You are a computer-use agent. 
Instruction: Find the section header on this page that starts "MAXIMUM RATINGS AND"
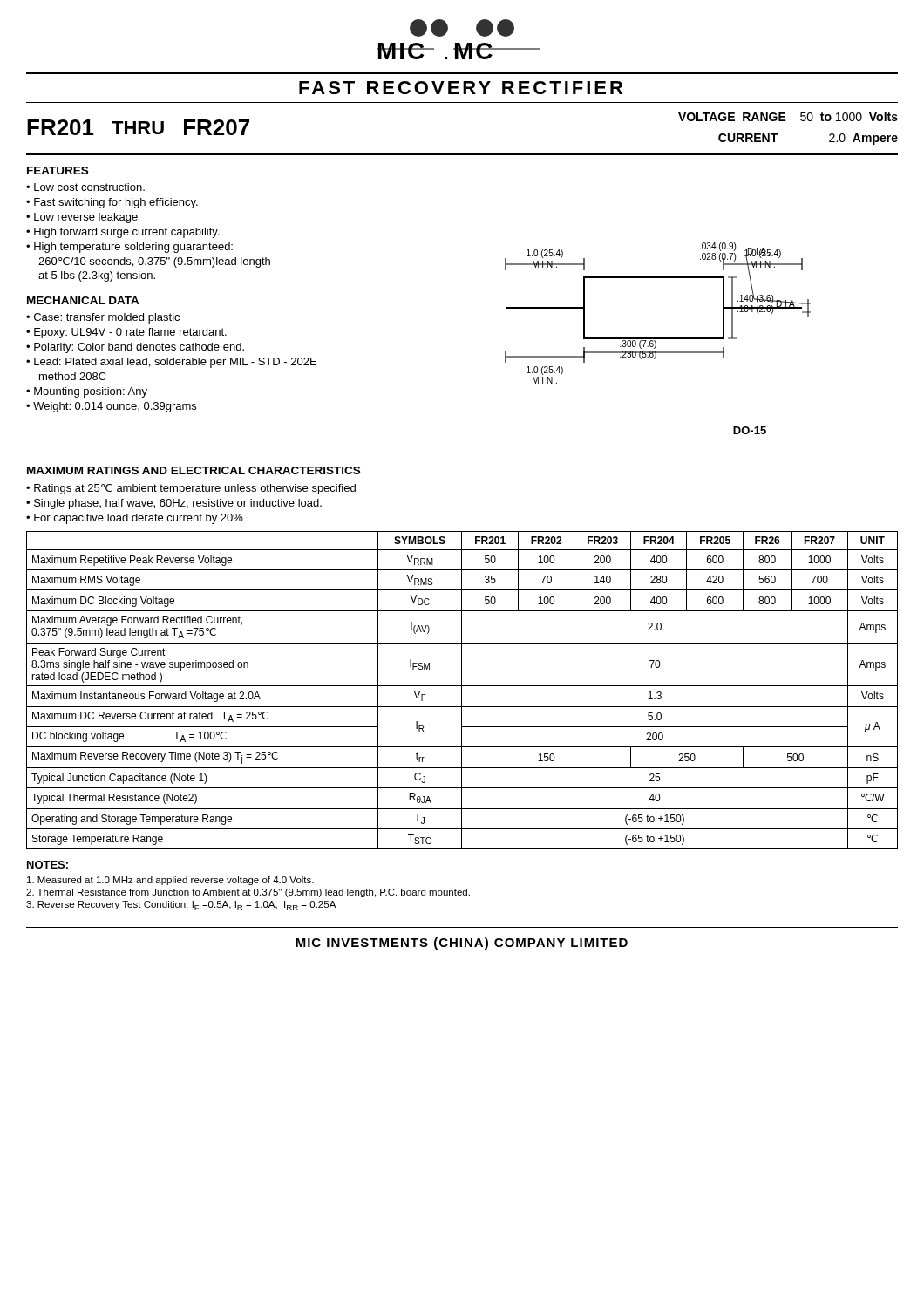pyautogui.click(x=193, y=470)
